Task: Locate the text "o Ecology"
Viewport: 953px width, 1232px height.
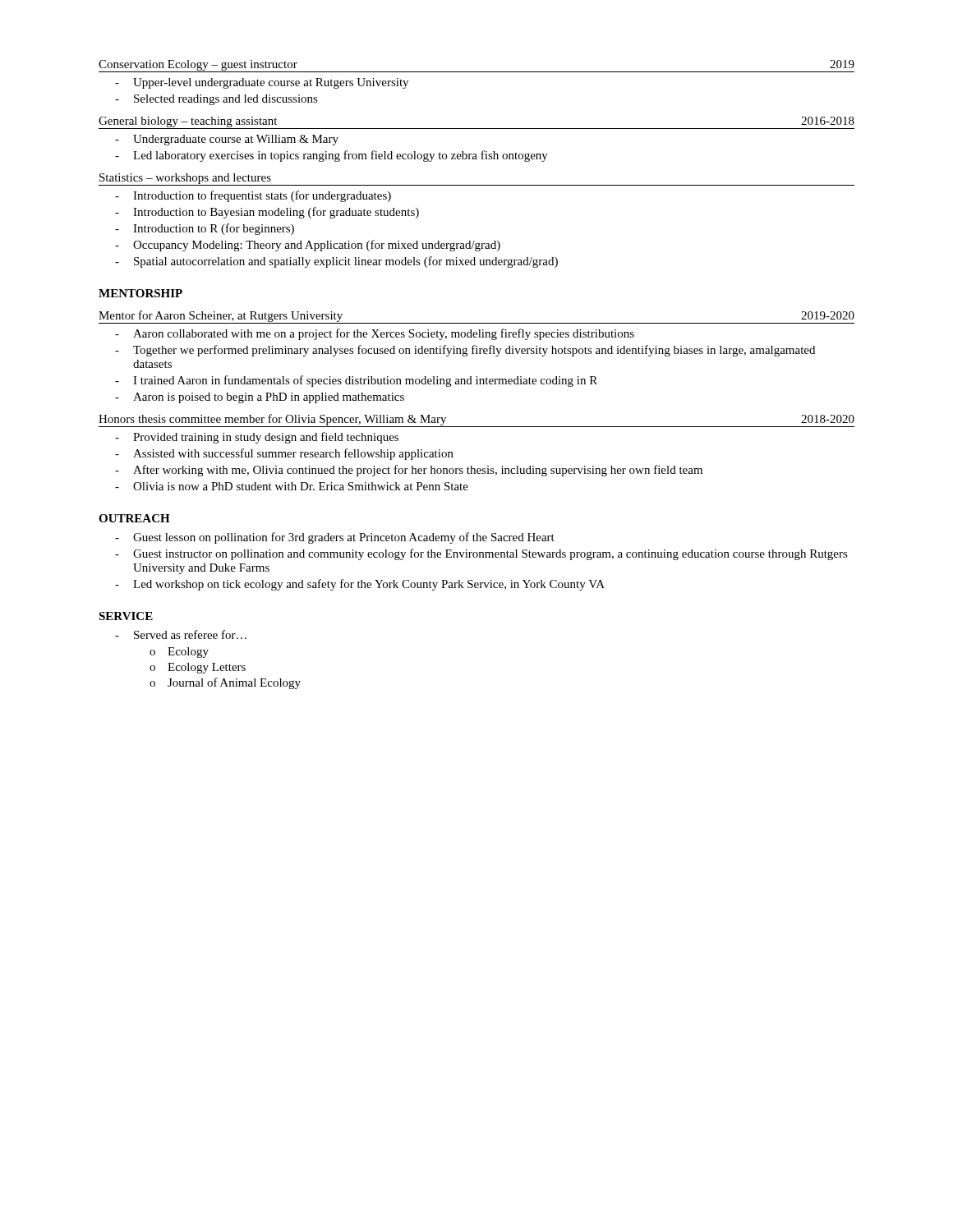Action: pyautogui.click(x=179, y=652)
